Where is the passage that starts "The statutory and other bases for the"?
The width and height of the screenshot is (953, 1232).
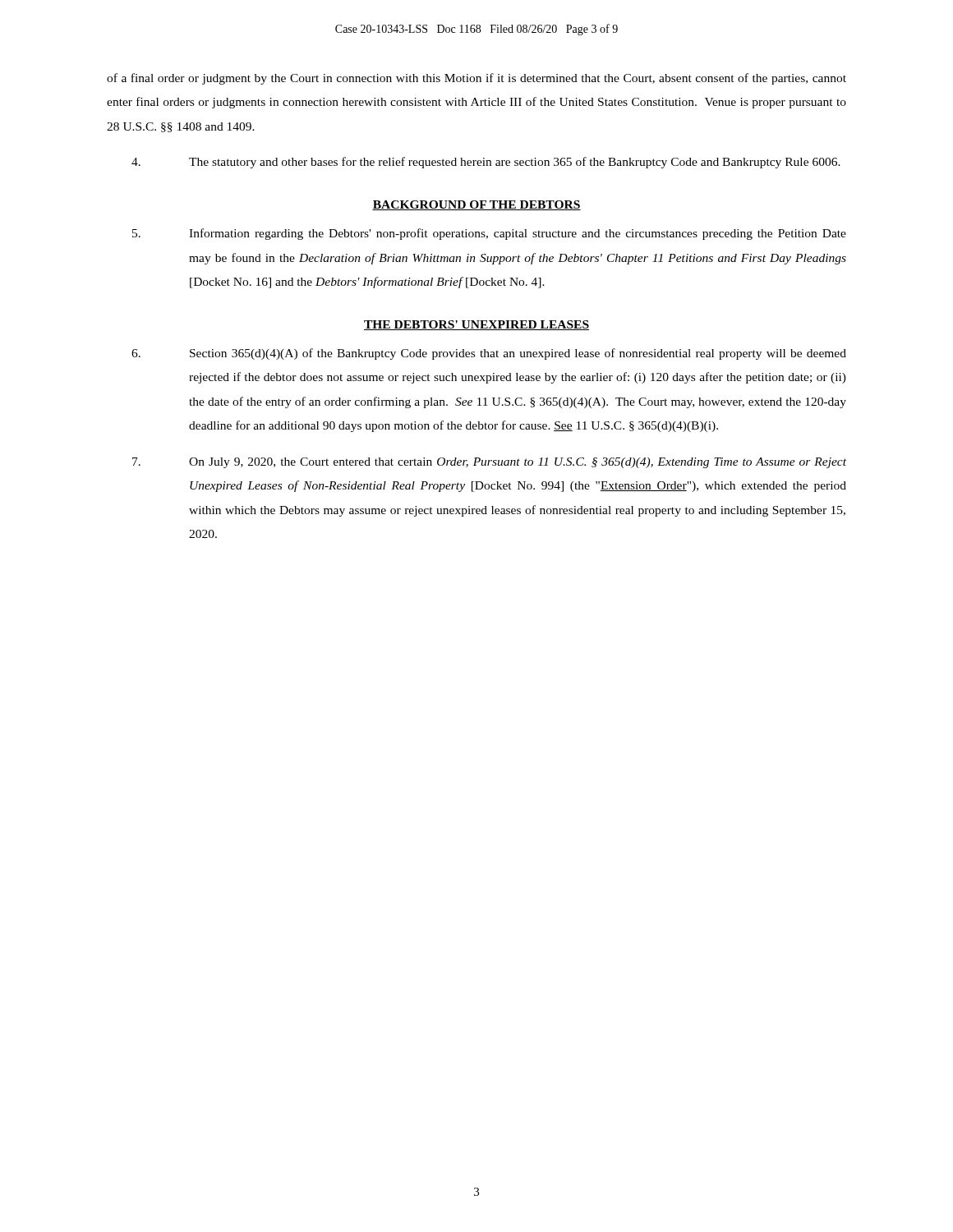pyautogui.click(x=476, y=162)
